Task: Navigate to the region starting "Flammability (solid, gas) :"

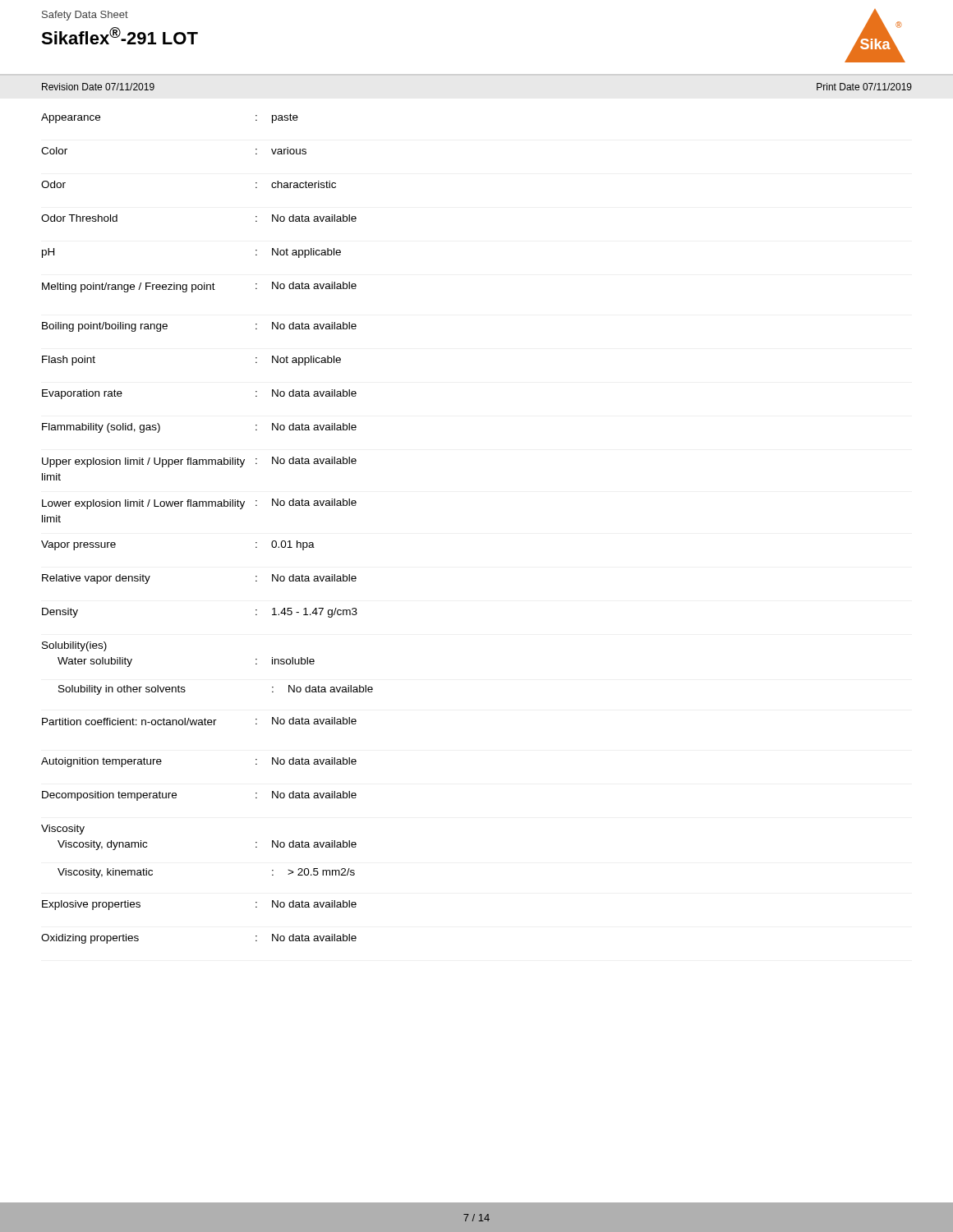Action: point(99,428)
